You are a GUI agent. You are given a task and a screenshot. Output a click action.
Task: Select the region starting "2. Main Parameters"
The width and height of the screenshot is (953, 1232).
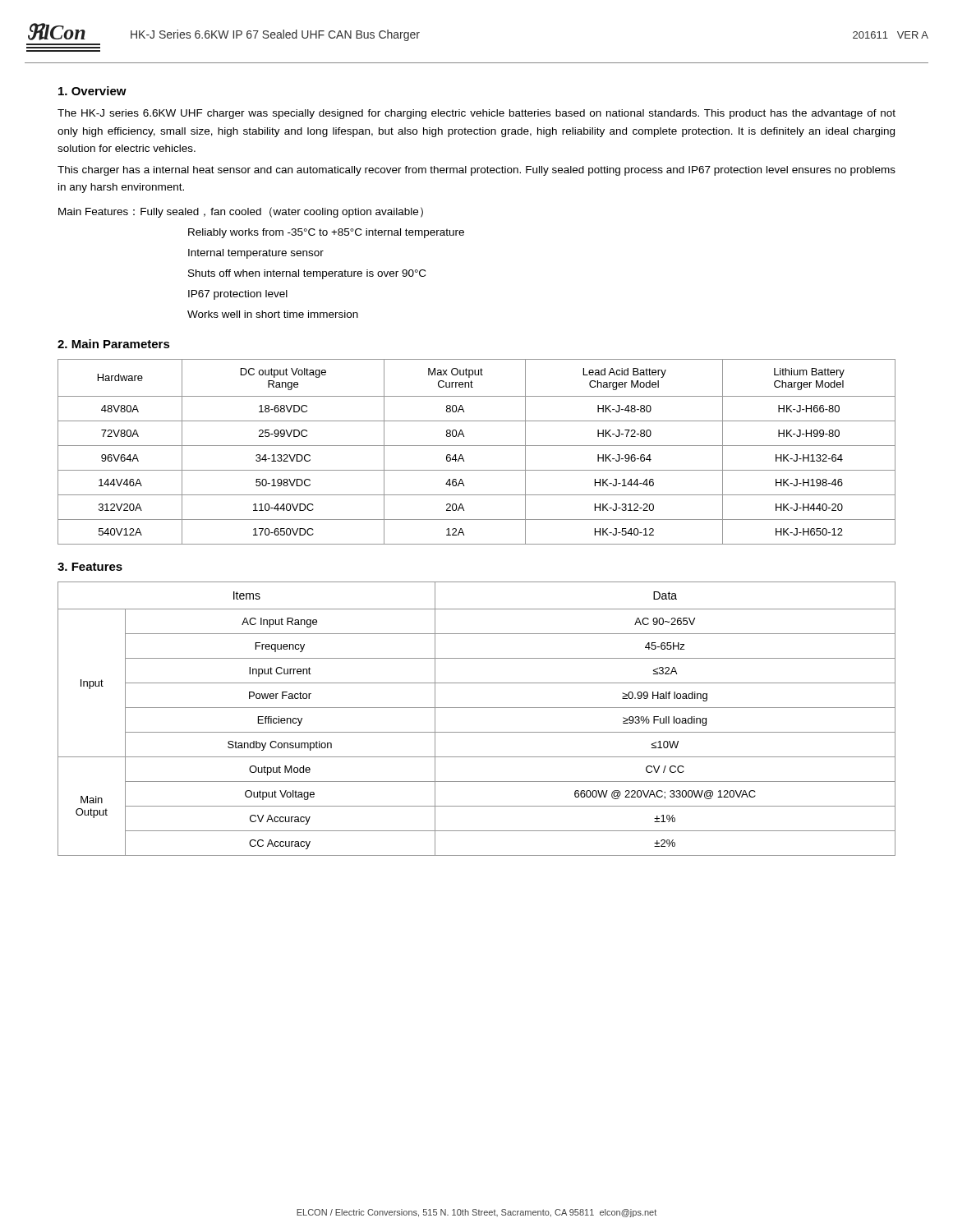[x=114, y=344]
